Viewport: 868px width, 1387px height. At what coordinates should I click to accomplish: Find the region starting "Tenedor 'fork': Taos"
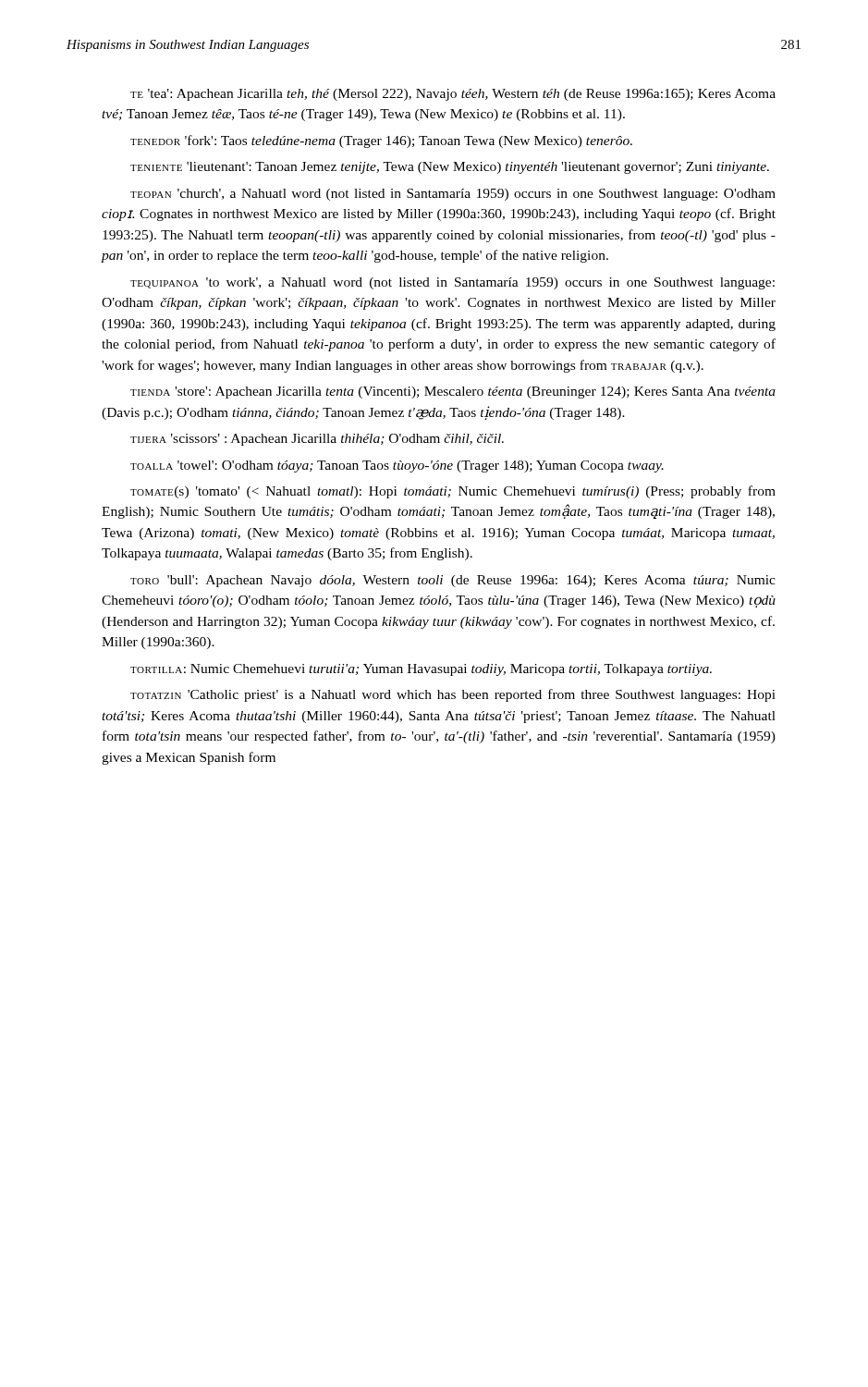coord(382,140)
